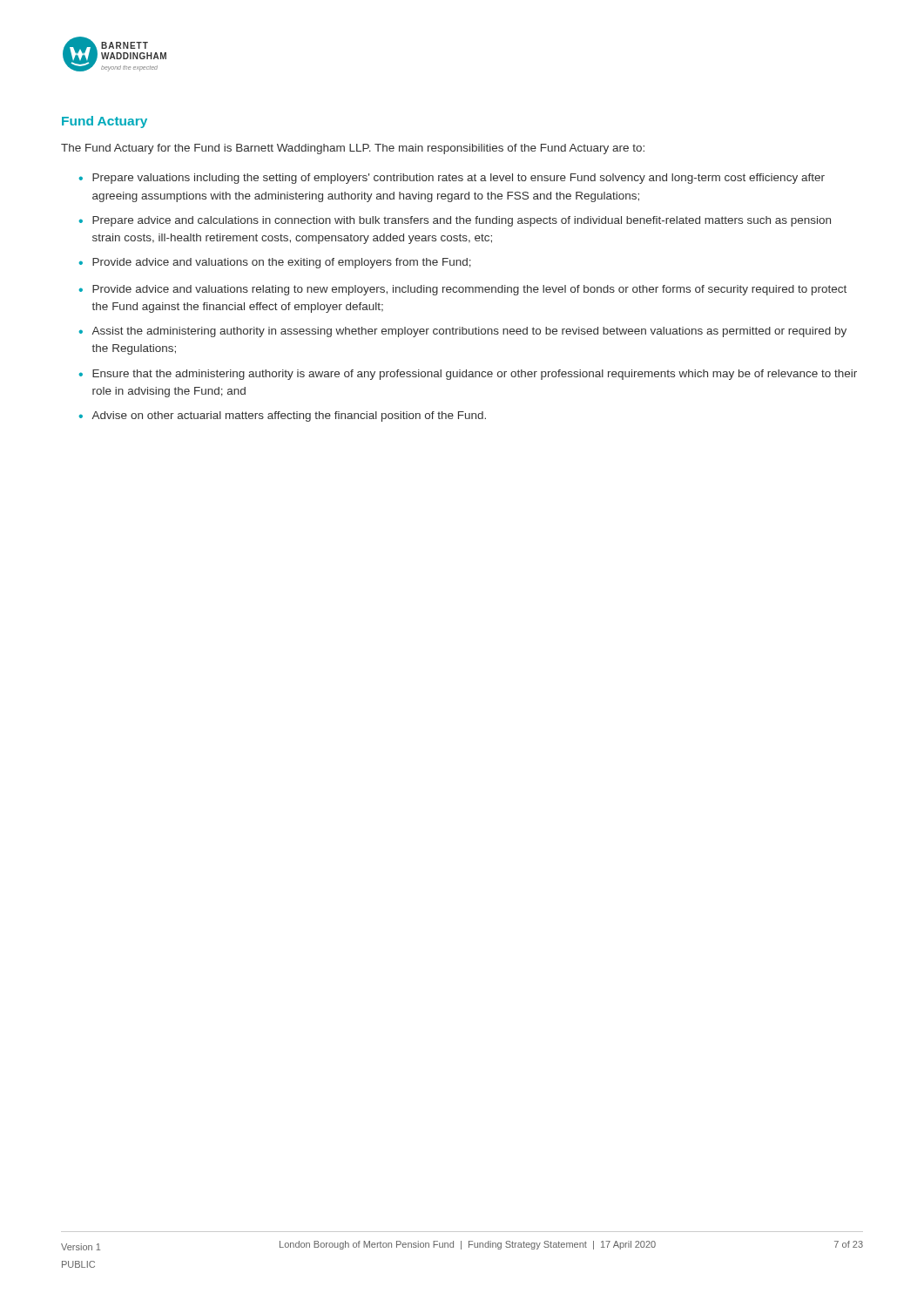
Task: Find the logo
Action: click(x=126, y=62)
